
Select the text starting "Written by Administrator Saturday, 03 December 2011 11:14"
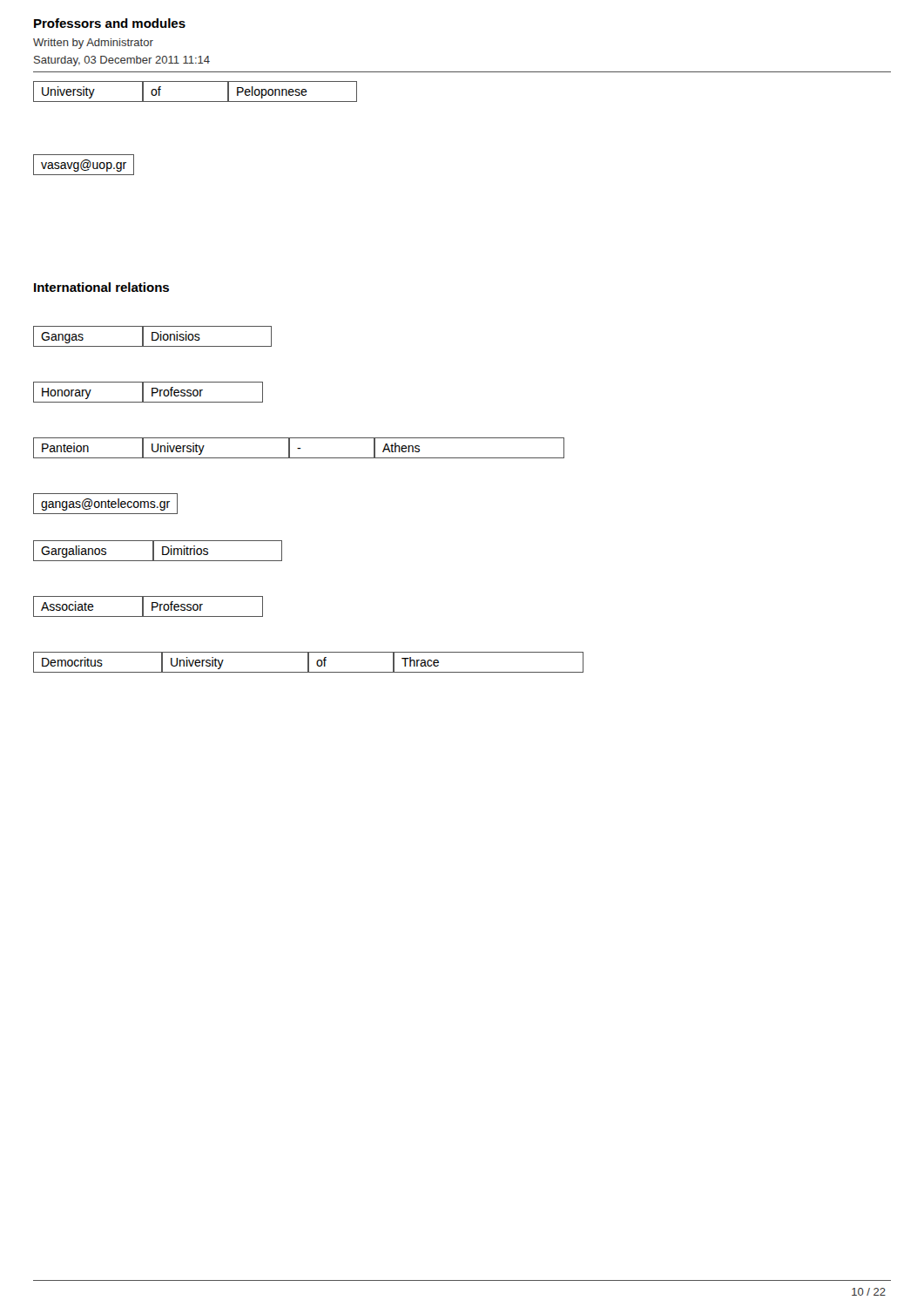122,51
